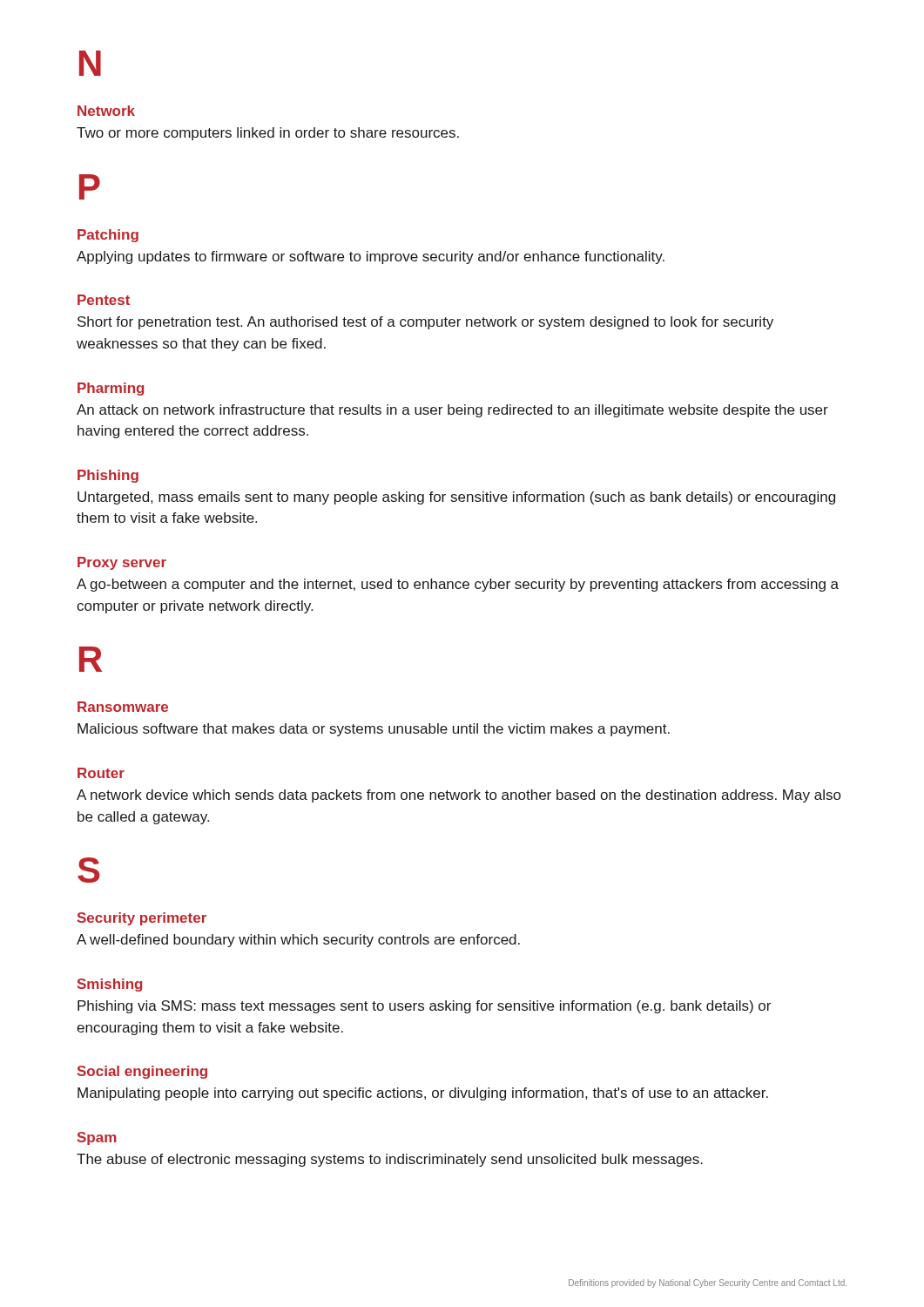Locate the list item that says "Security perimeter A well-defined boundary"
This screenshot has height=1307, width=924.
pos(462,931)
